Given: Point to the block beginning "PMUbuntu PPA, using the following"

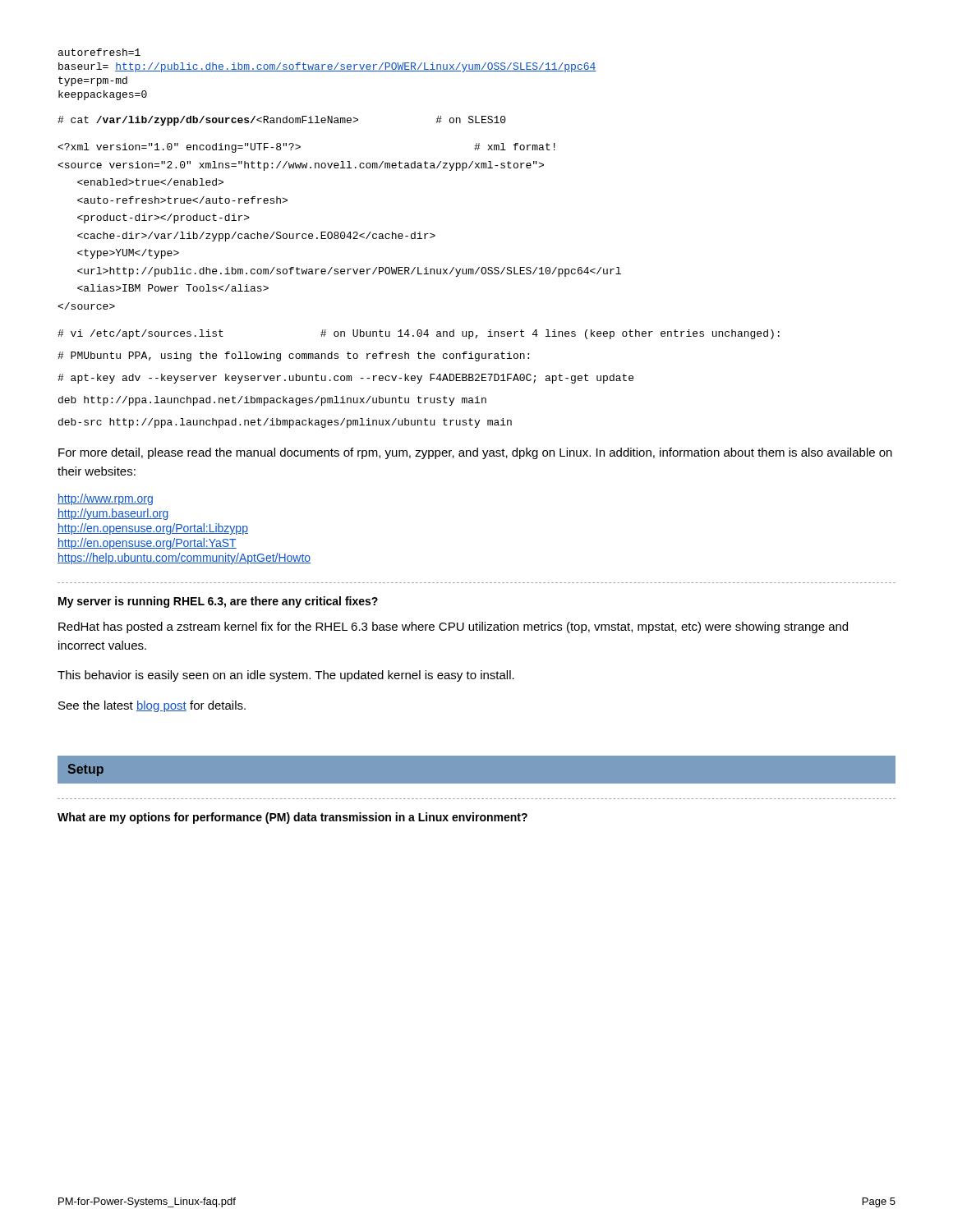Looking at the screenshot, I should pos(295,356).
